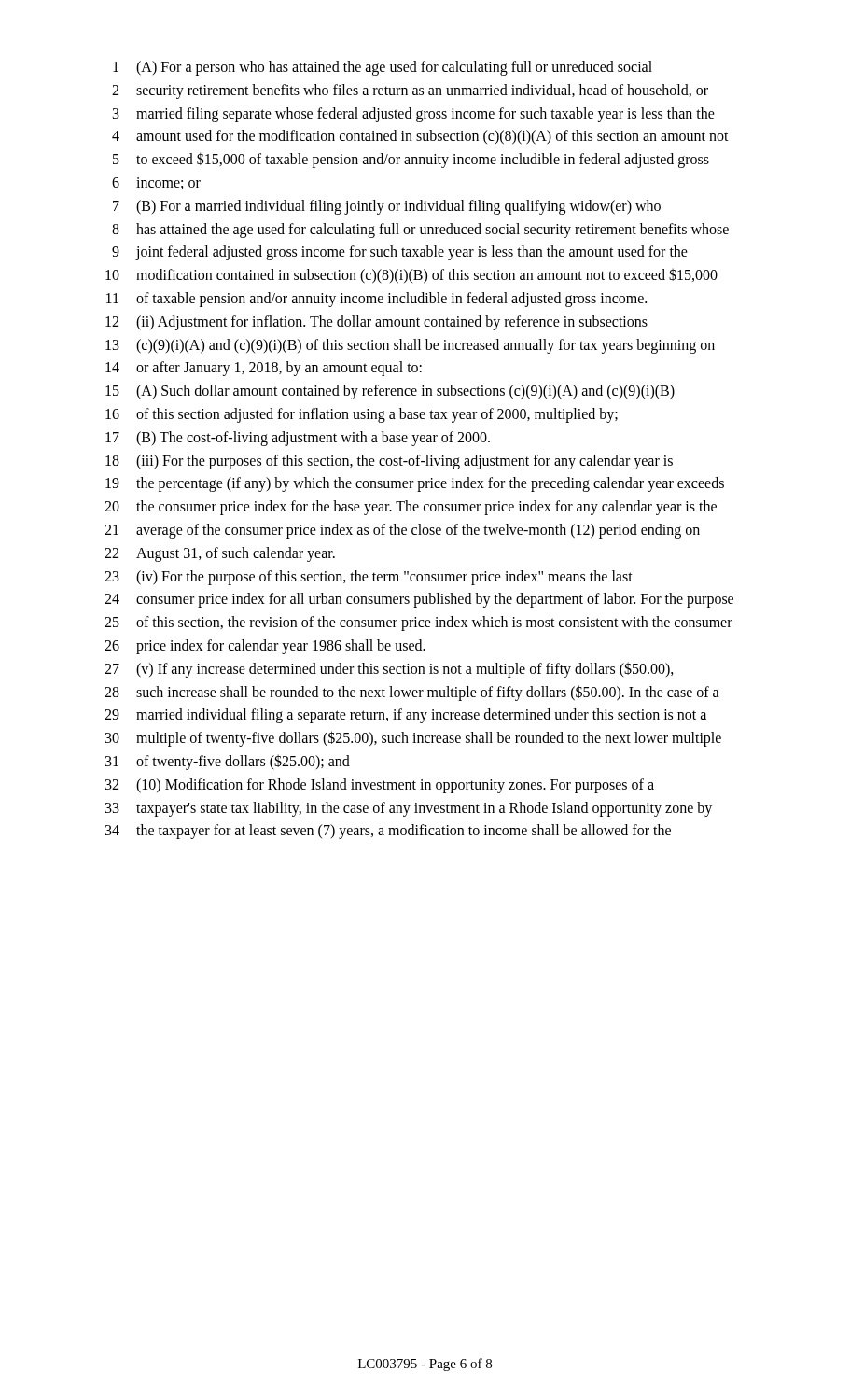Image resolution: width=850 pixels, height=1400 pixels.
Task: Click on the text starting "27 (v) If any"
Action: click(425, 716)
